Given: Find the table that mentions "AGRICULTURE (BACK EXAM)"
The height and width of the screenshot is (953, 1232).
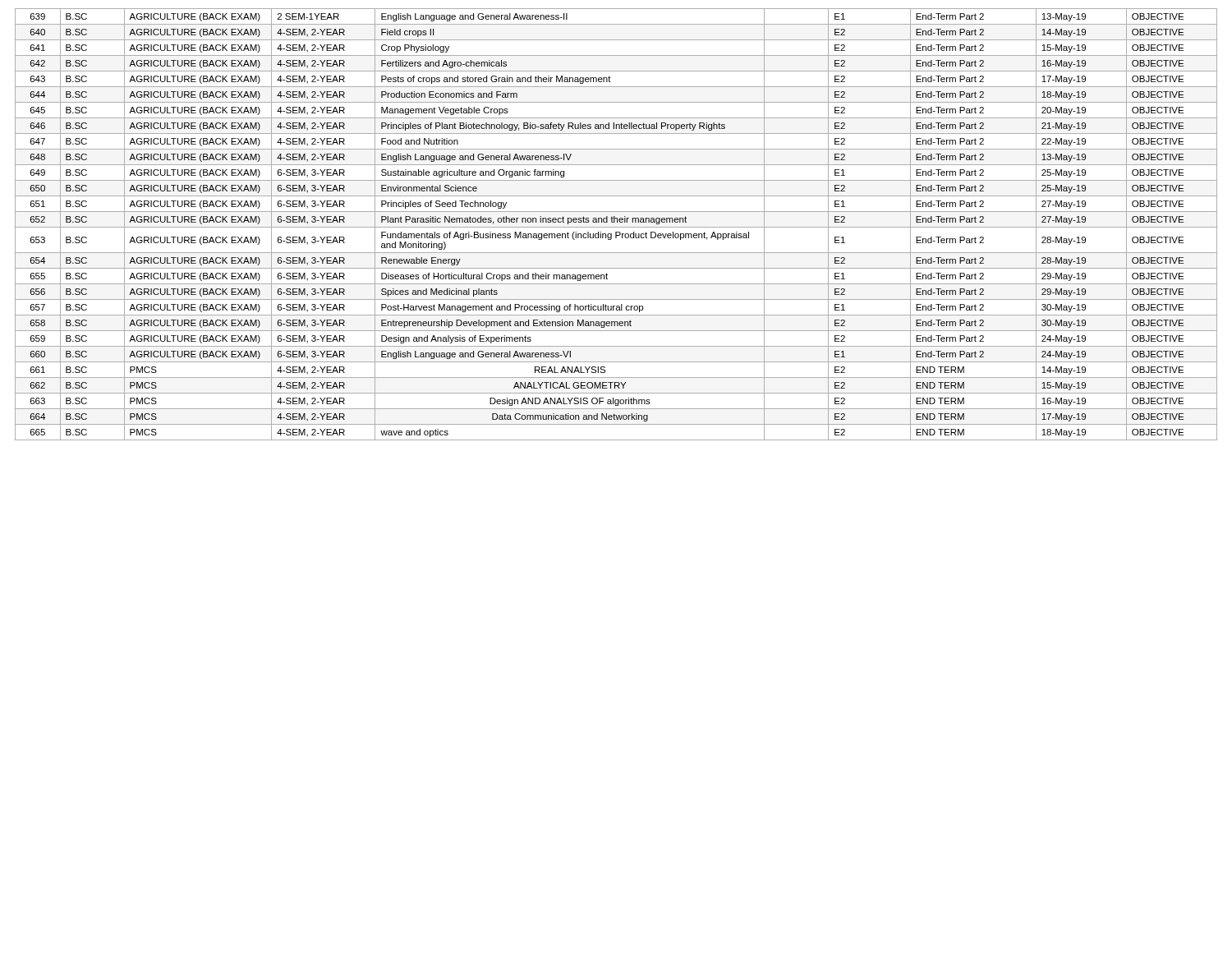Looking at the screenshot, I should [x=616, y=224].
